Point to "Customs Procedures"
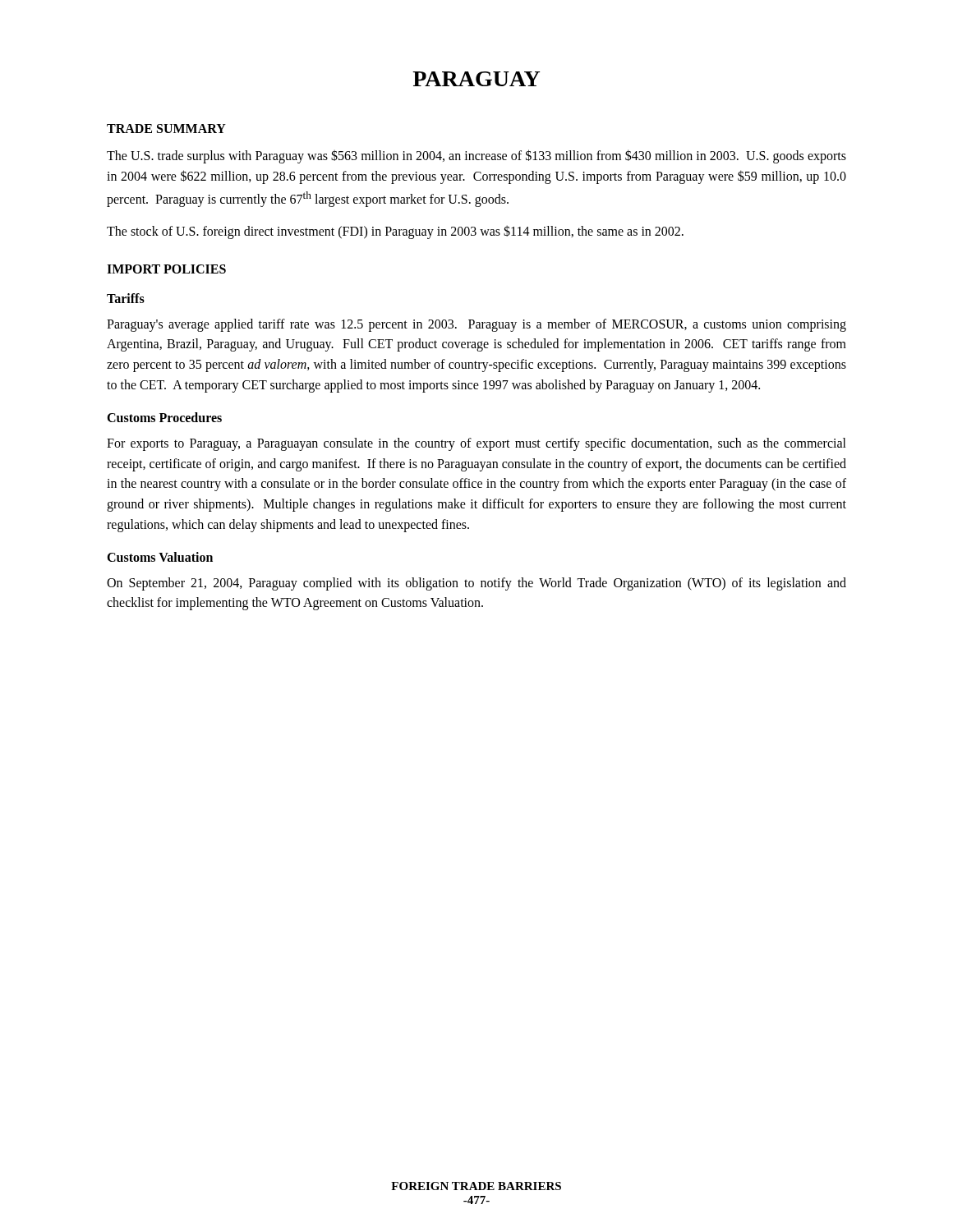Viewport: 953px width, 1232px height. pos(164,417)
